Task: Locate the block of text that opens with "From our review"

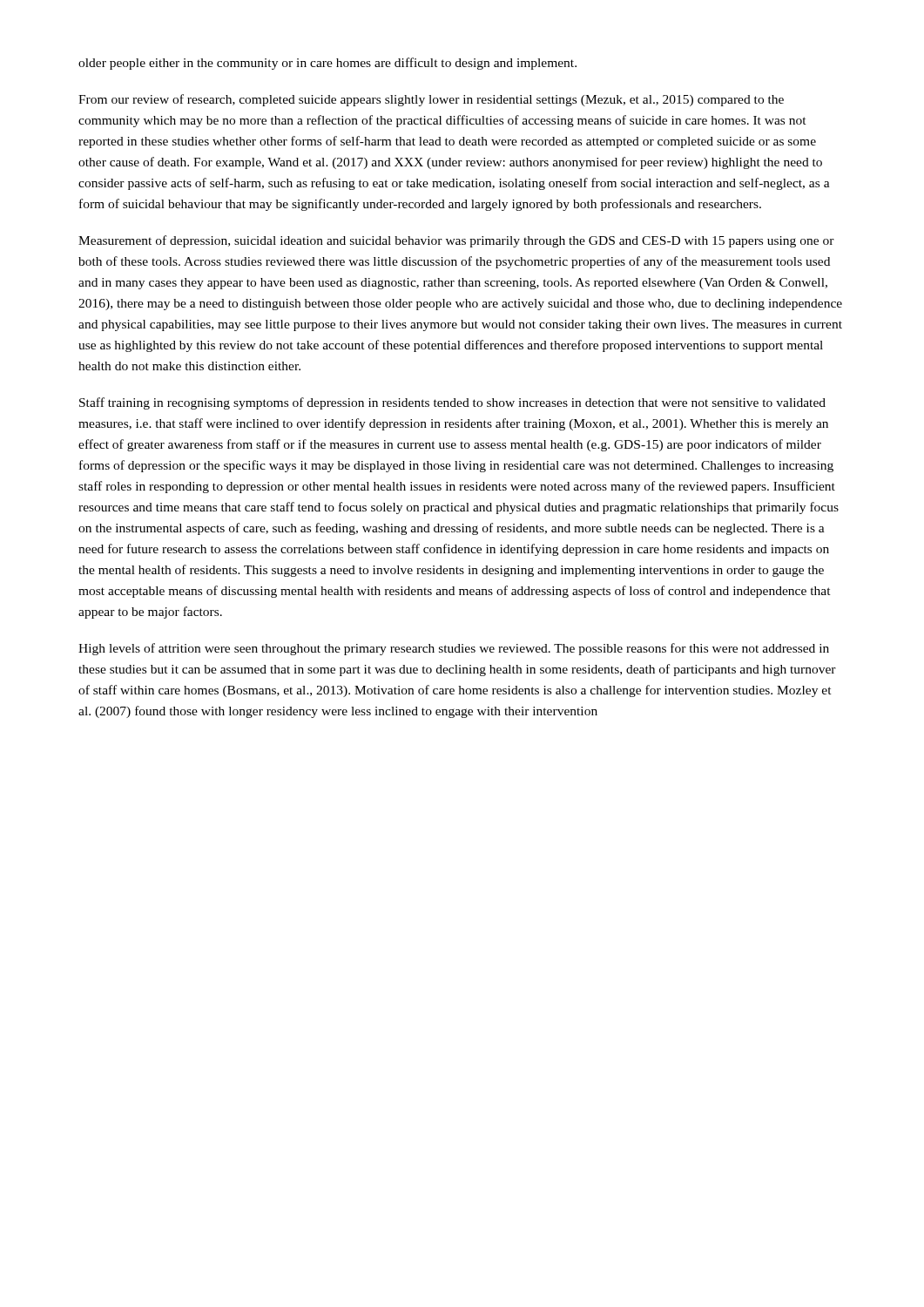Action: 454,151
